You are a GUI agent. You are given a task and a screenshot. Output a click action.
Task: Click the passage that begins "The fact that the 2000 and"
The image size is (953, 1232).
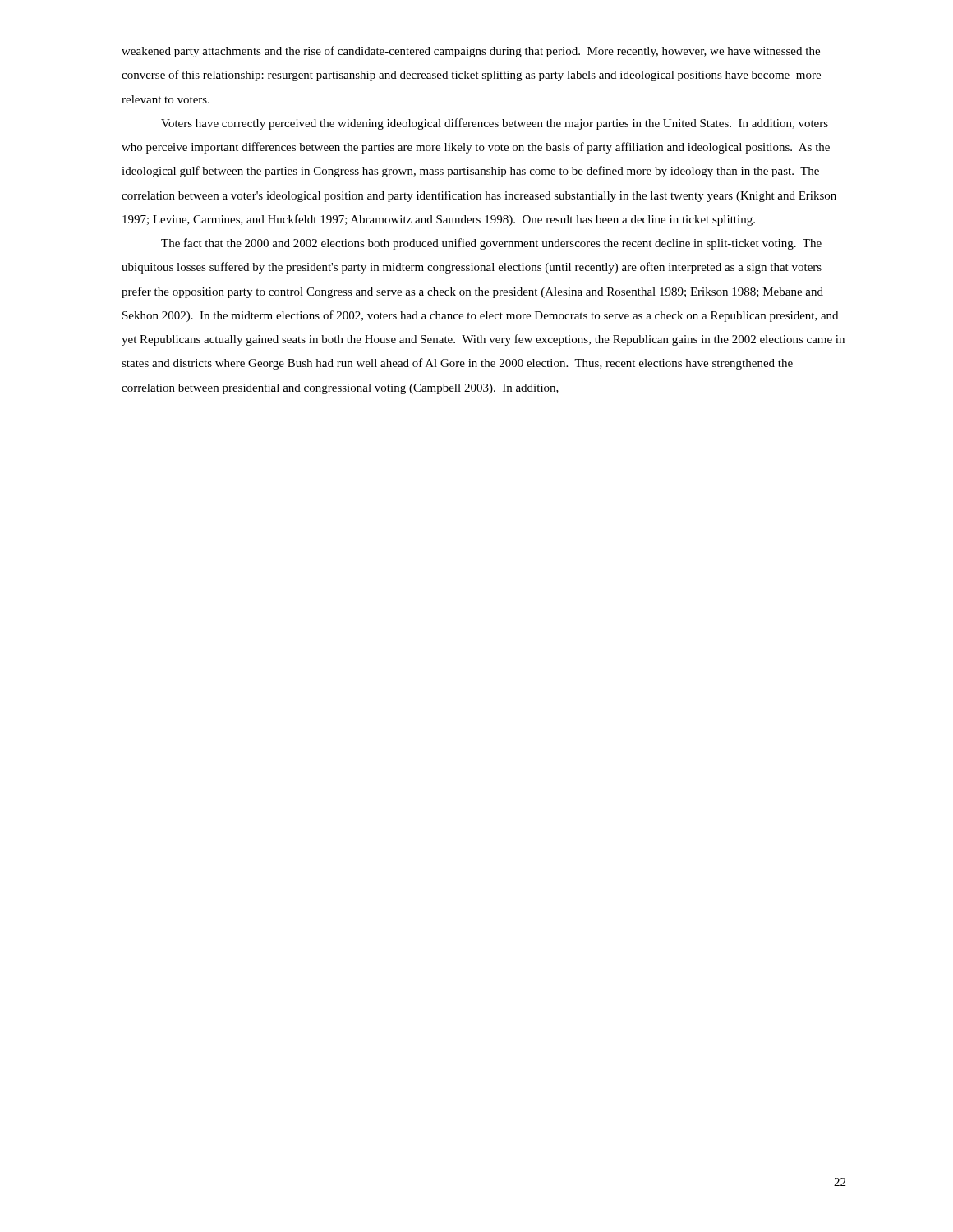pyautogui.click(x=483, y=315)
